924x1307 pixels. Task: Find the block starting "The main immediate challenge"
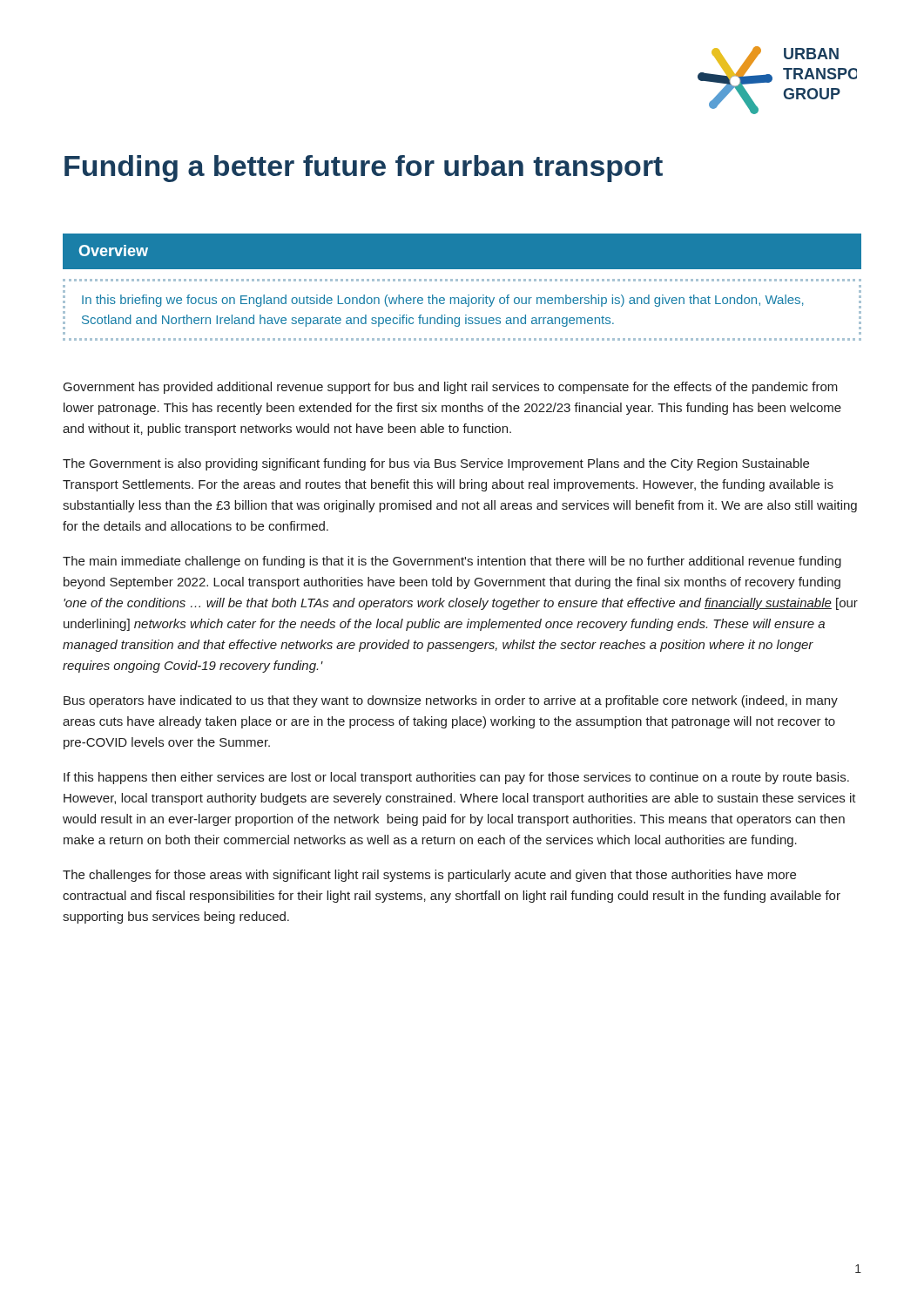pos(462,613)
